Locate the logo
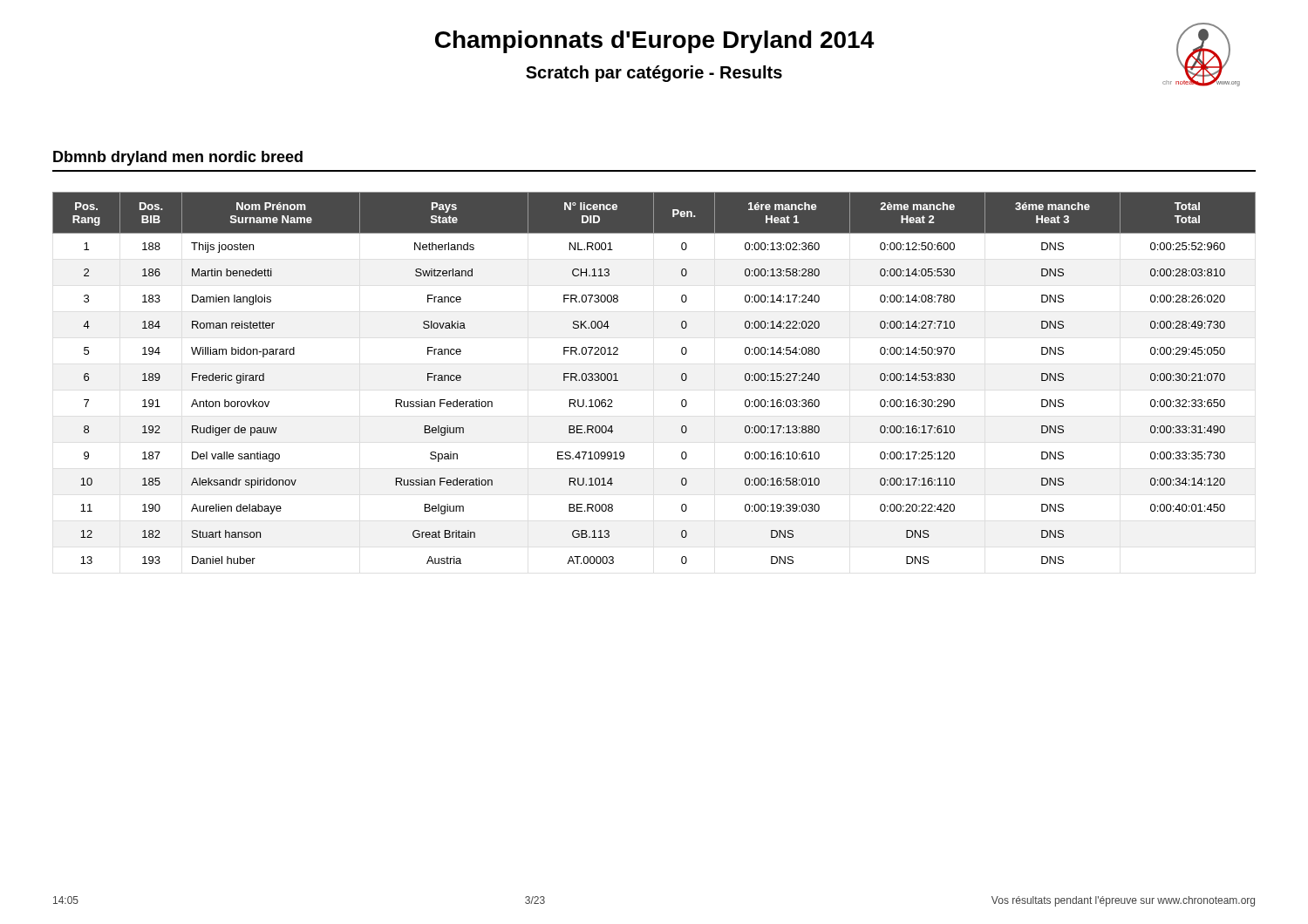The width and height of the screenshot is (1308, 924). point(1208,54)
